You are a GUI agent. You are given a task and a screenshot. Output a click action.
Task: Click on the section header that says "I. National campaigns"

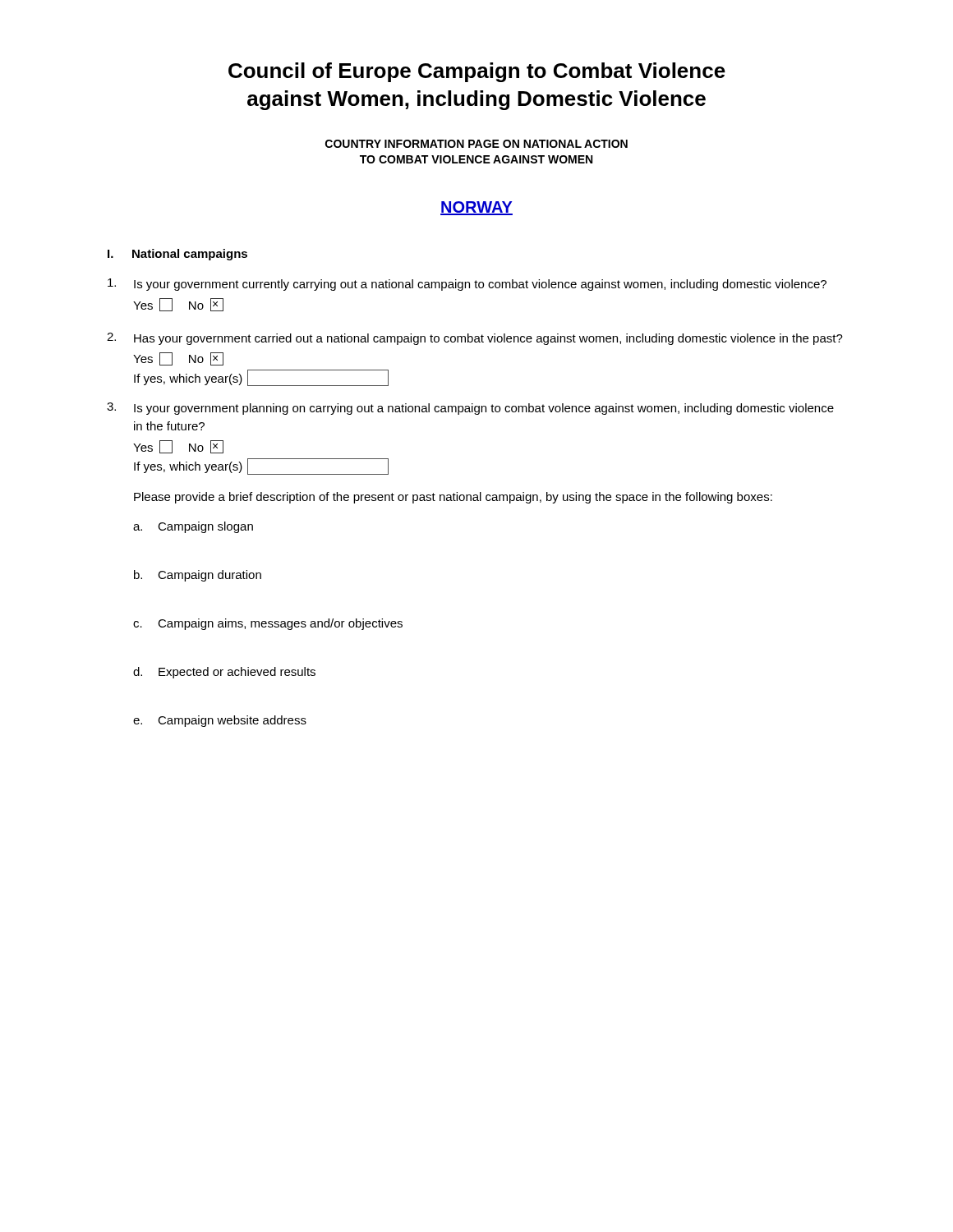coord(177,253)
